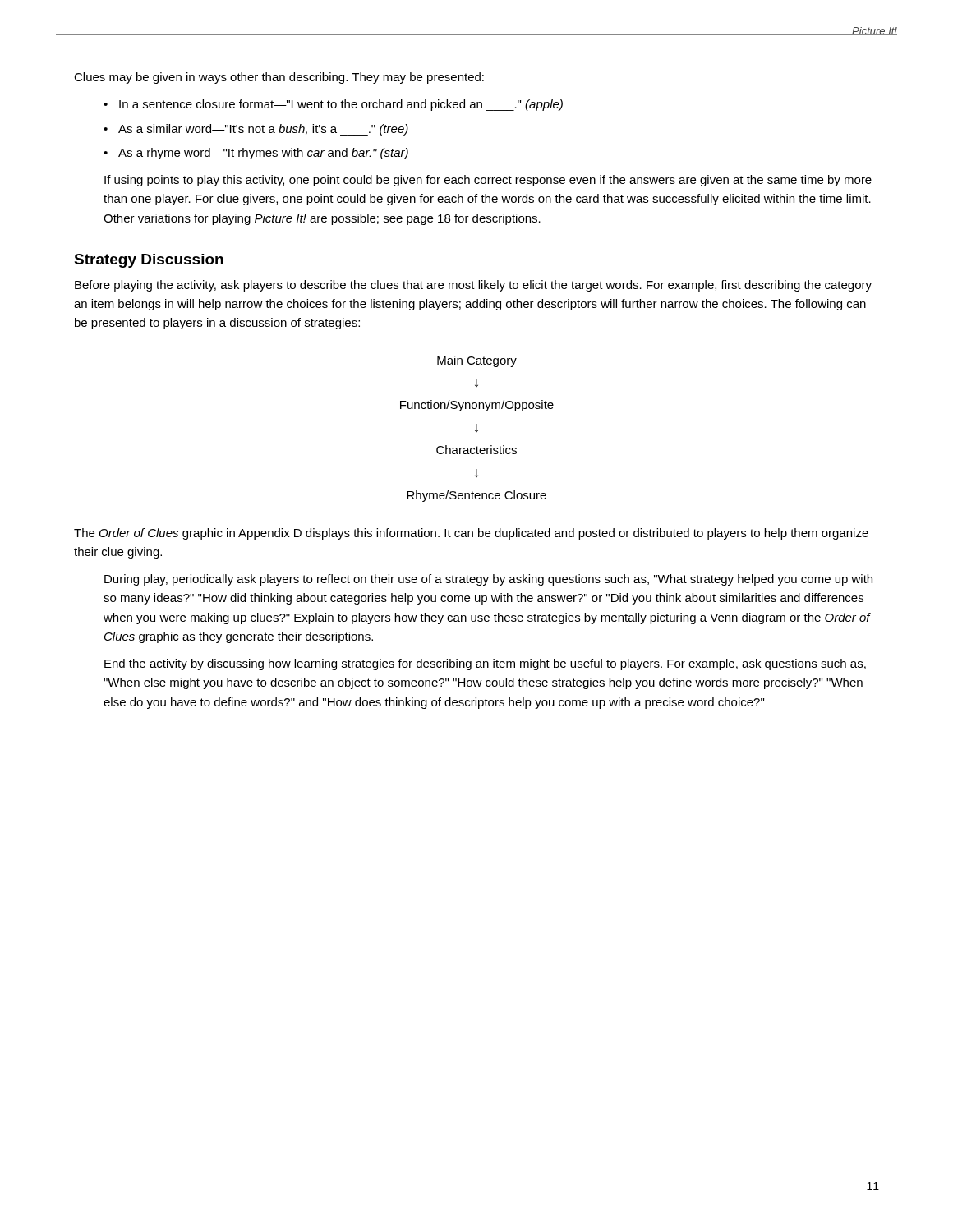
Task: Click on the flowchart
Action: click(x=476, y=428)
